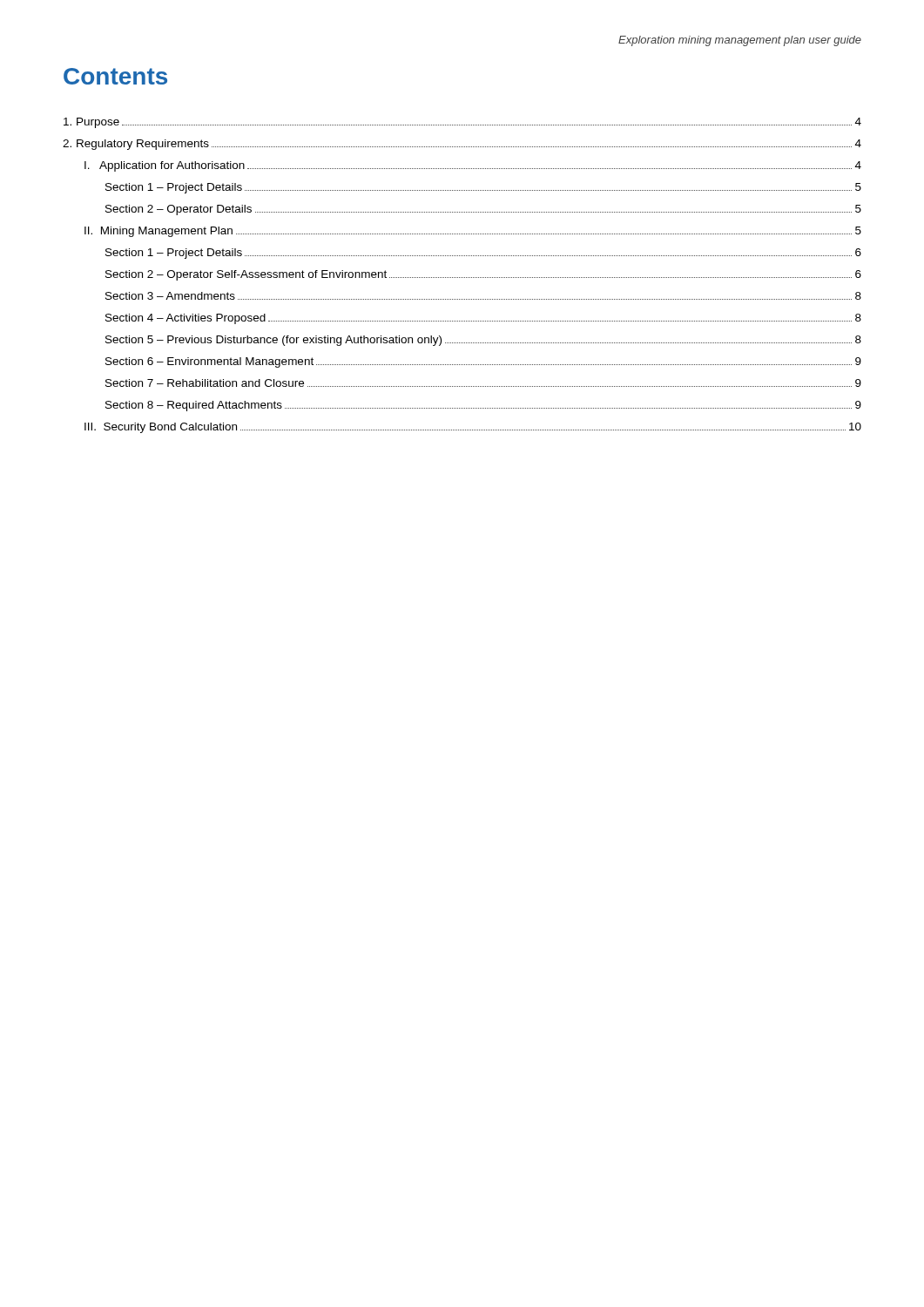
Task: Select the list item with the text "Section 4 – Activities Proposed 8"
Action: point(483,318)
